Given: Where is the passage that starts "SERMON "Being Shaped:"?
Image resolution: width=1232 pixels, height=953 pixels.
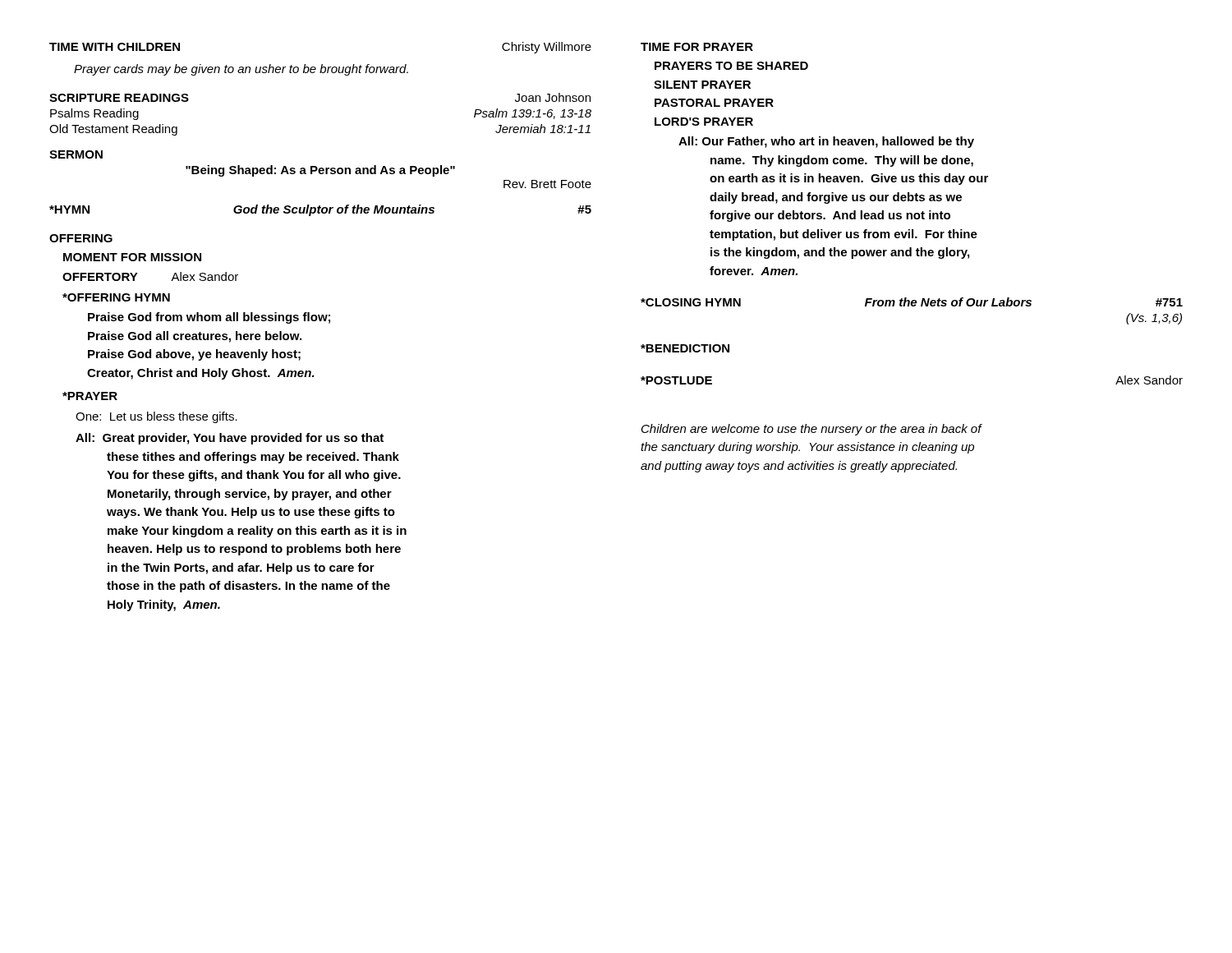Looking at the screenshot, I should [320, 168].
